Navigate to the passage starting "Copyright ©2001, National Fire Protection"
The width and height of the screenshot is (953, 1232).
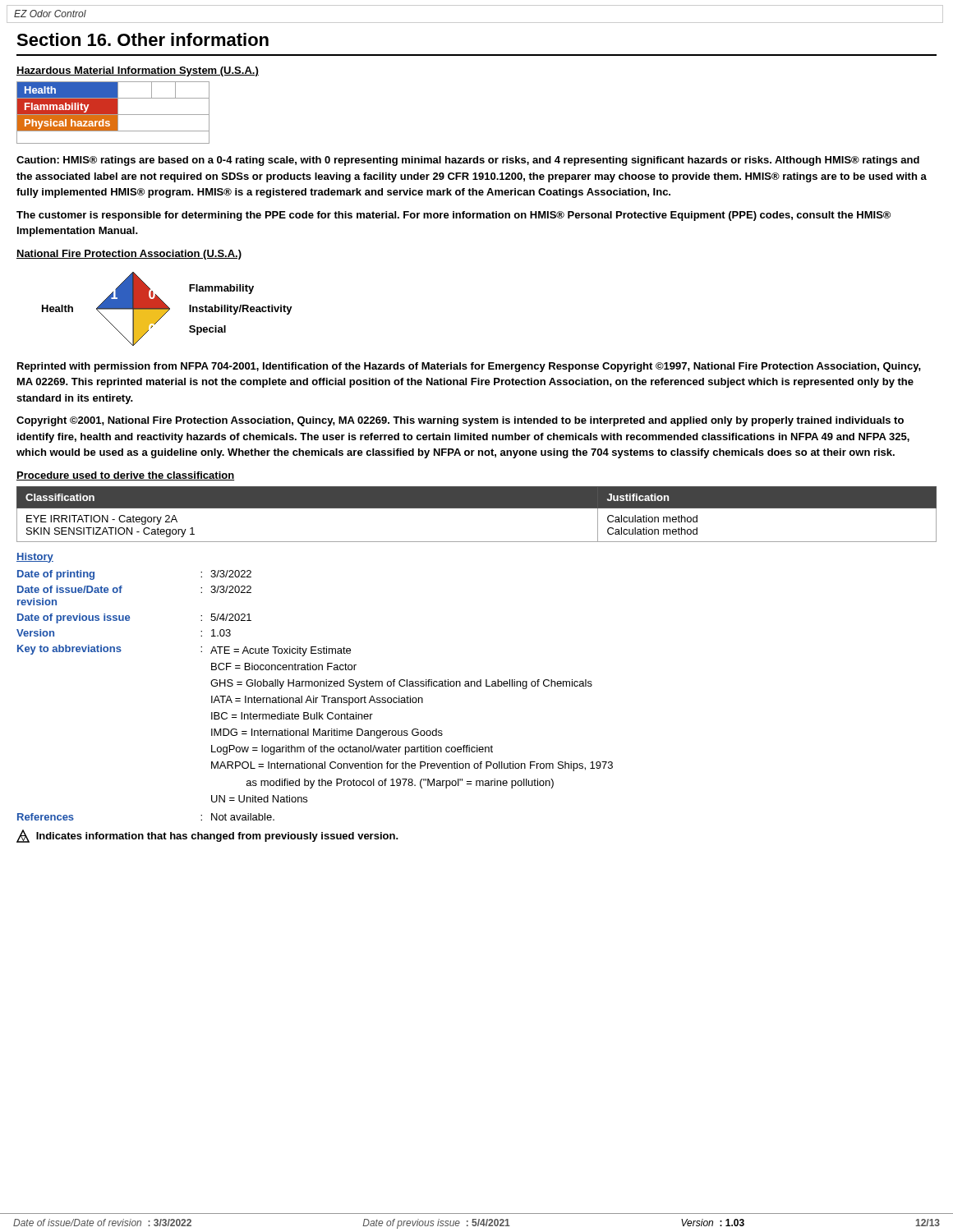463,436
